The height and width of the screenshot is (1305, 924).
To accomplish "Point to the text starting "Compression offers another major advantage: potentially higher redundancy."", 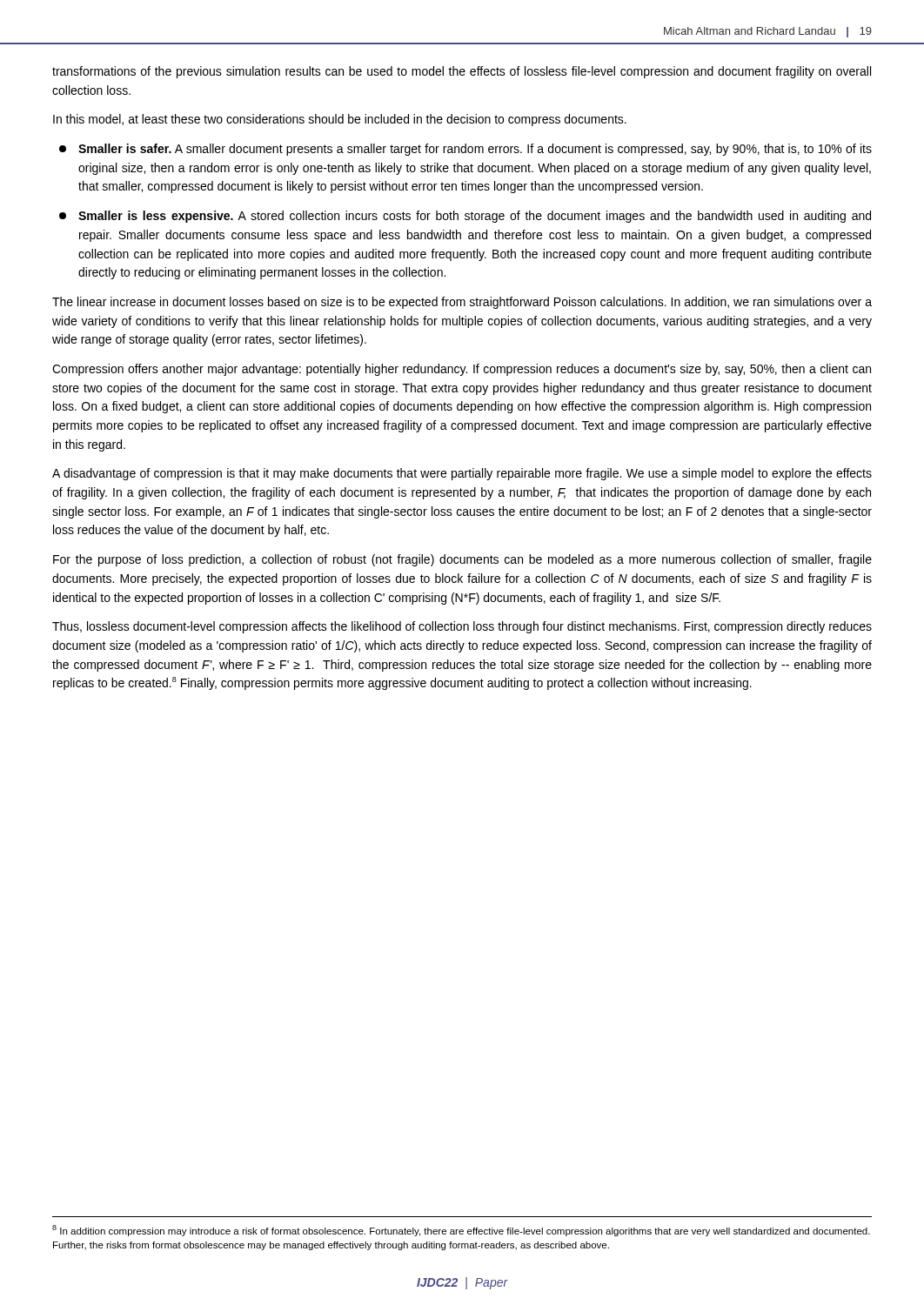I will [462, 407].
